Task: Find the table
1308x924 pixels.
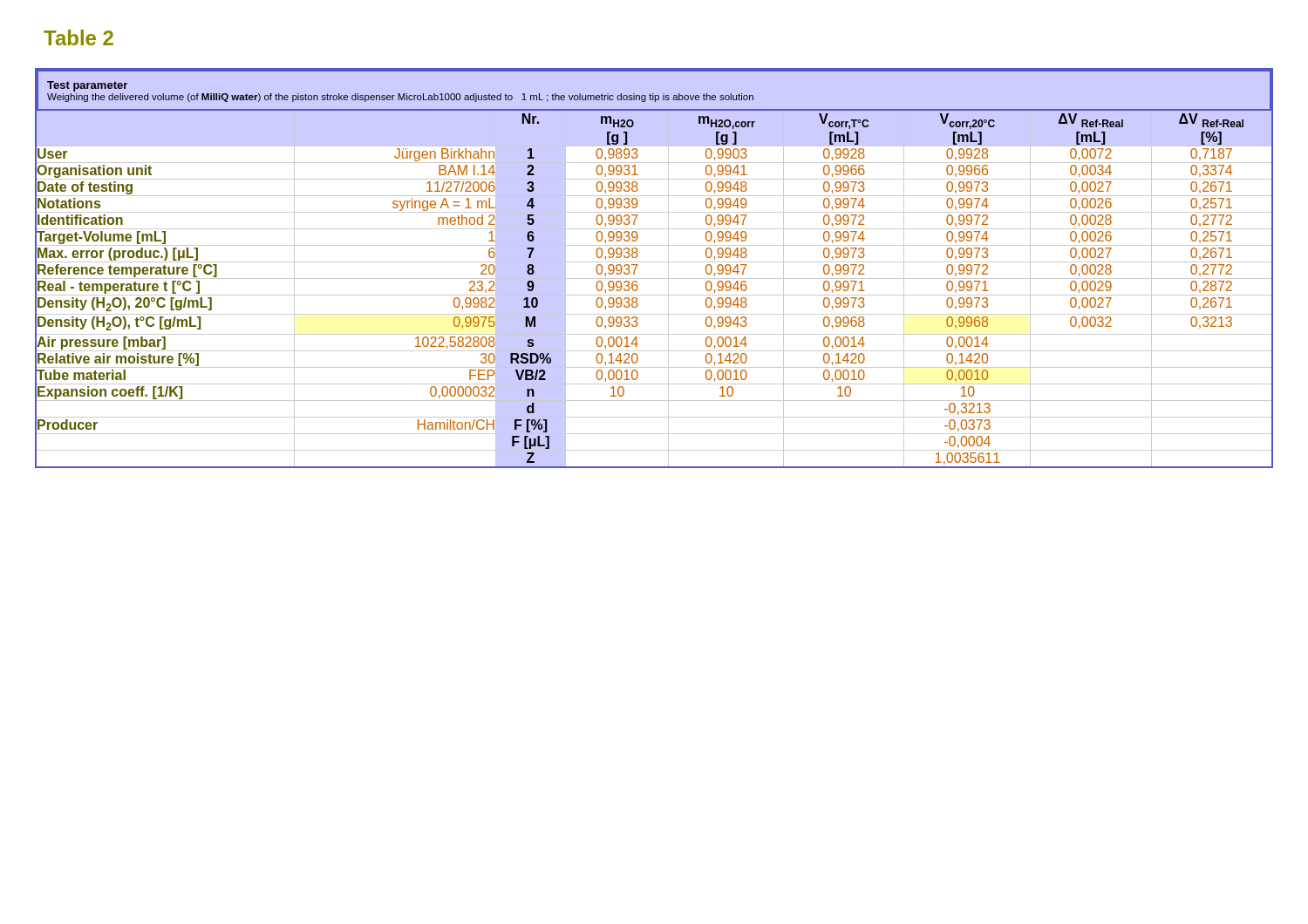Action: point(654,268)
